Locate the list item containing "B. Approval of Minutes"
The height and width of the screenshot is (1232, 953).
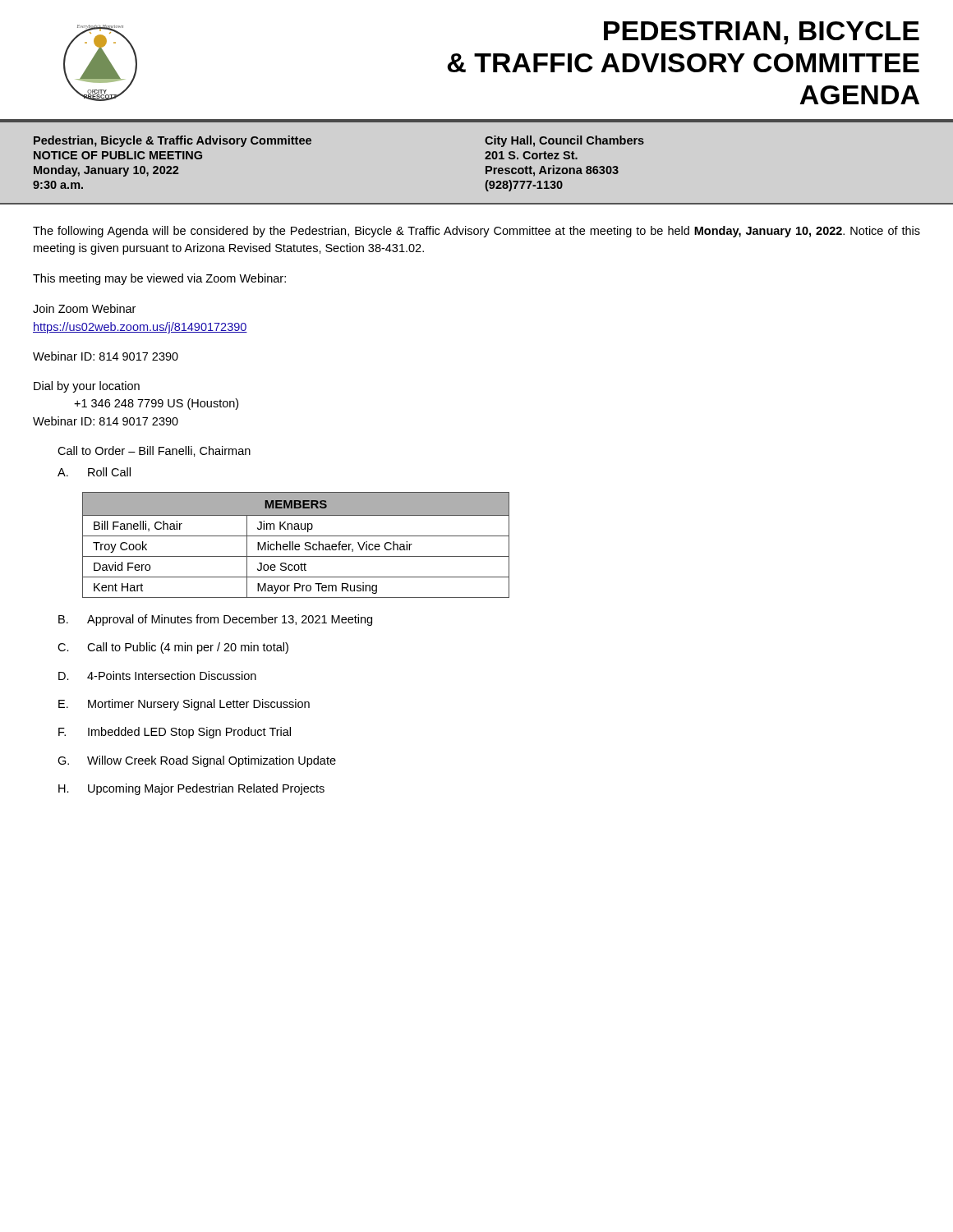point(215,620)
